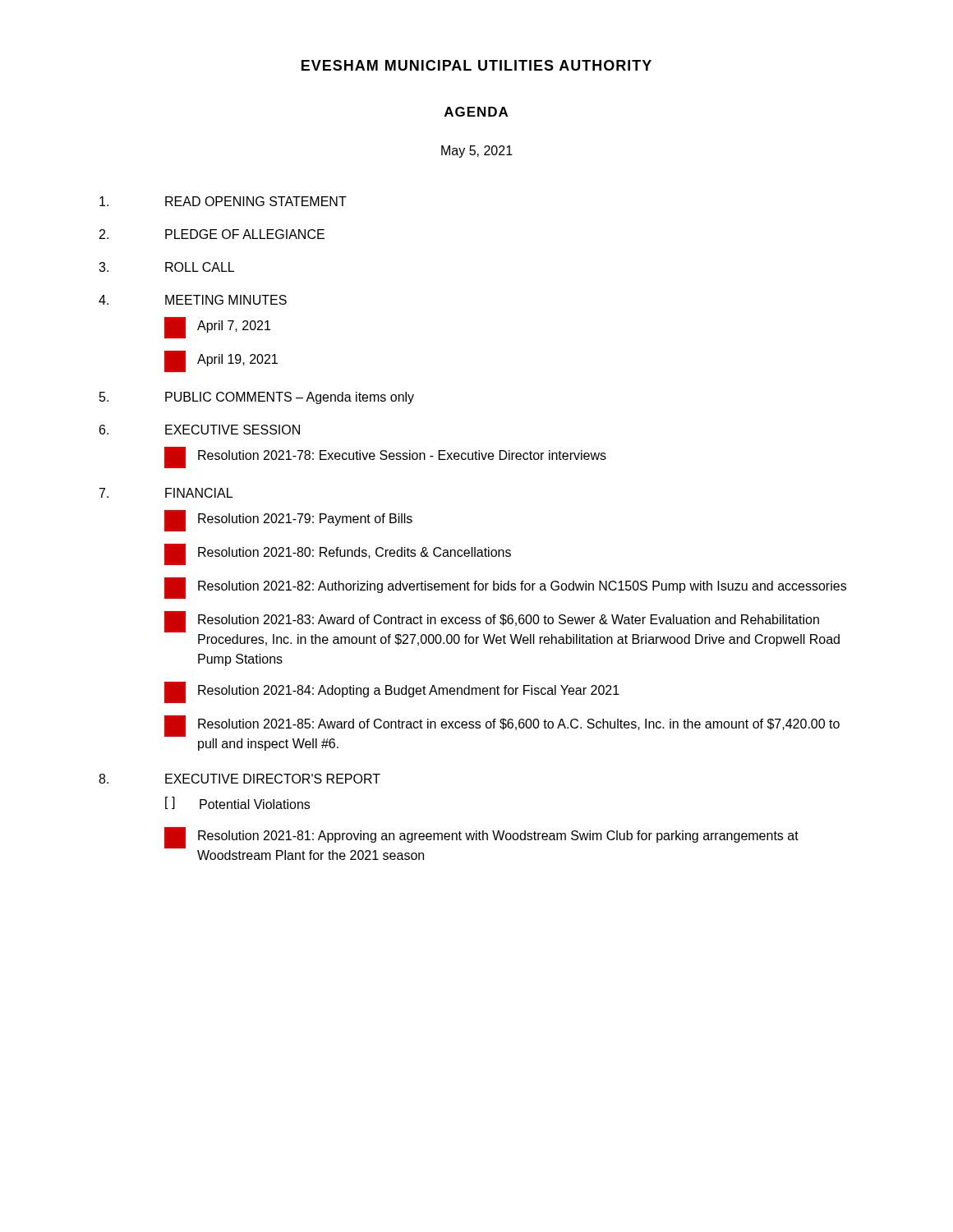Navigate to the text starting "5. PUBLIC COMMENTS –"
This screenshot has height=1232, width=953.
point(257,398)
